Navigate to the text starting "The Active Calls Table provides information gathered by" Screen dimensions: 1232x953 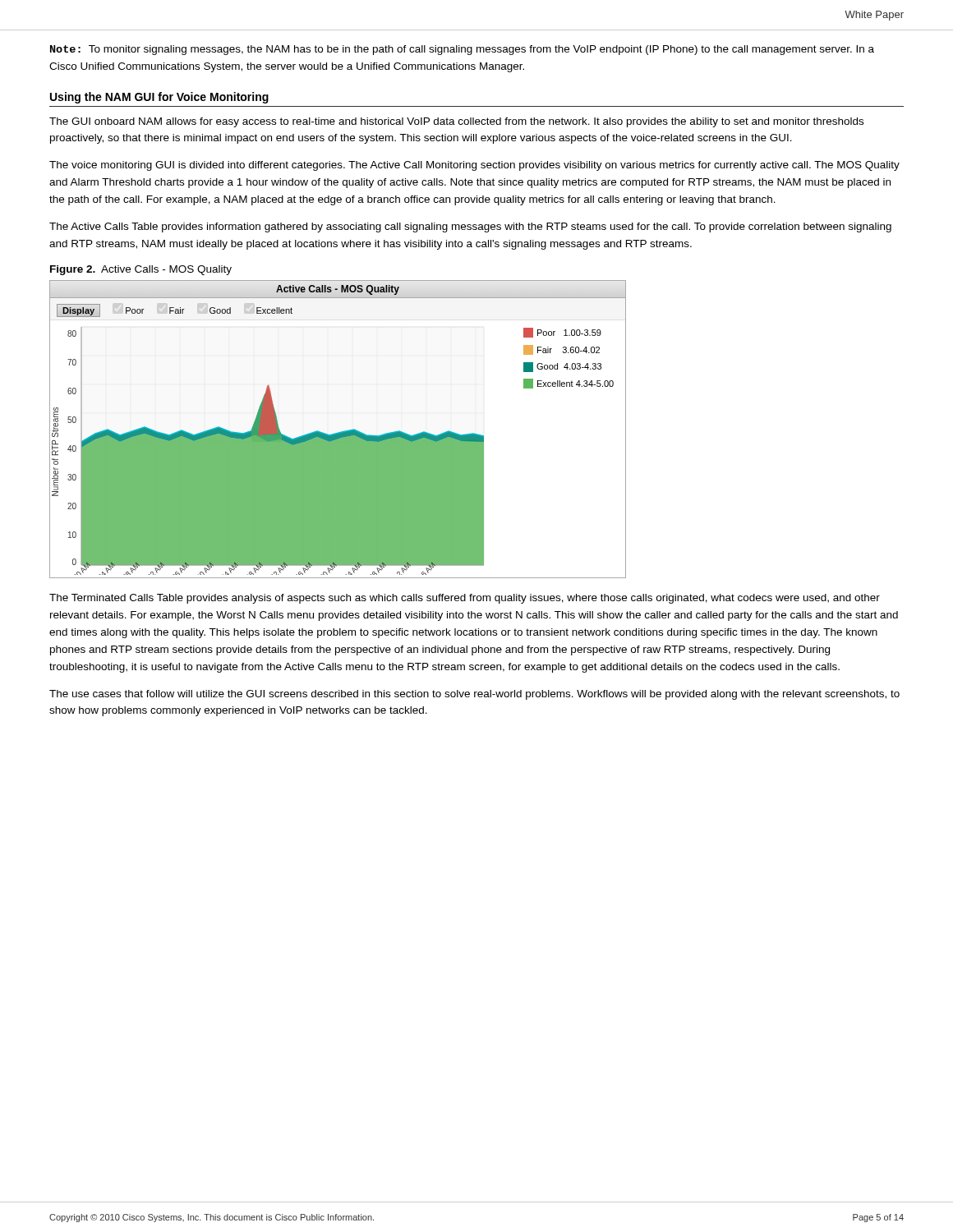tap(471, 235)
